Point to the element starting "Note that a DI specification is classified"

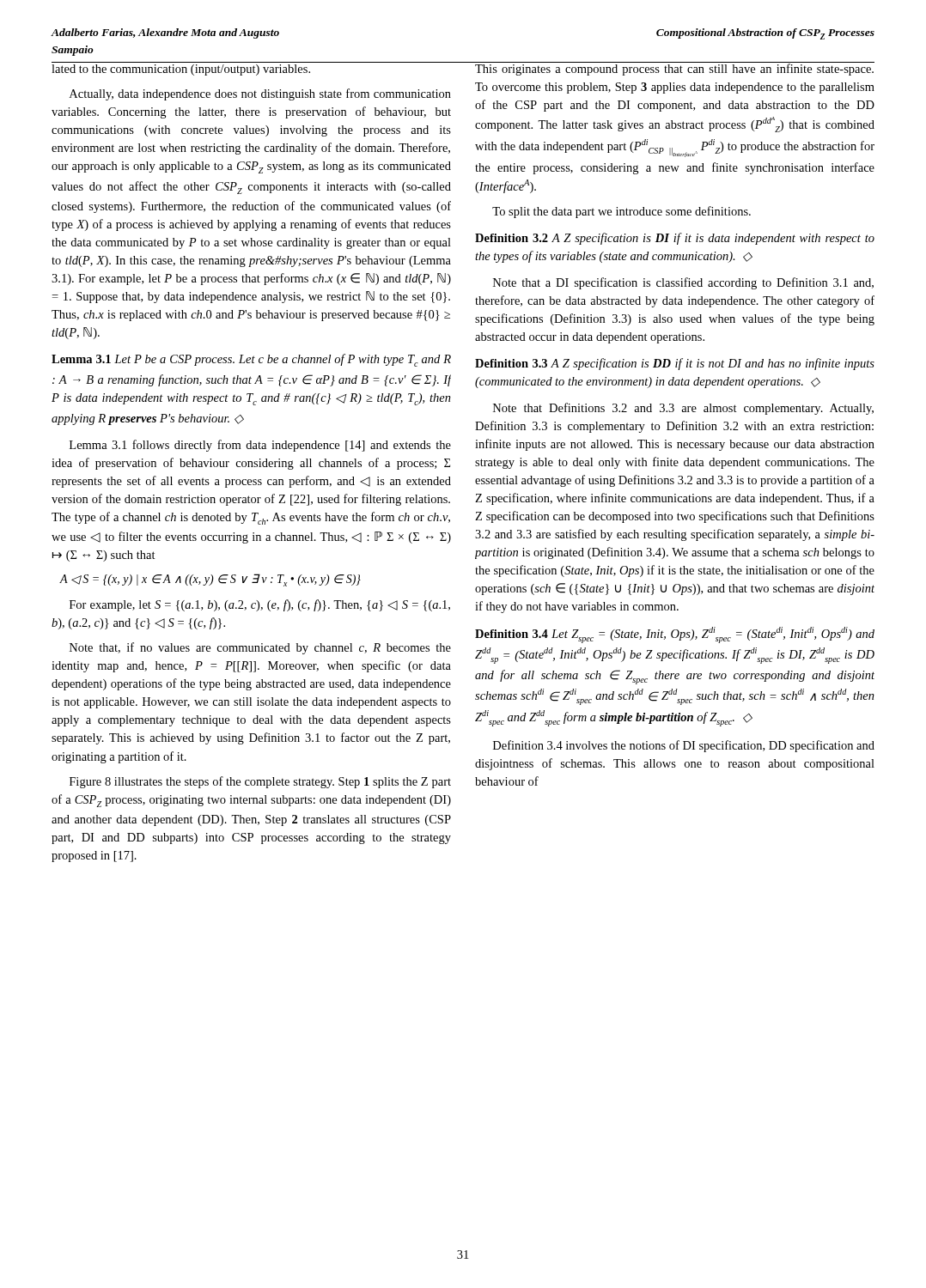(675, 310)
